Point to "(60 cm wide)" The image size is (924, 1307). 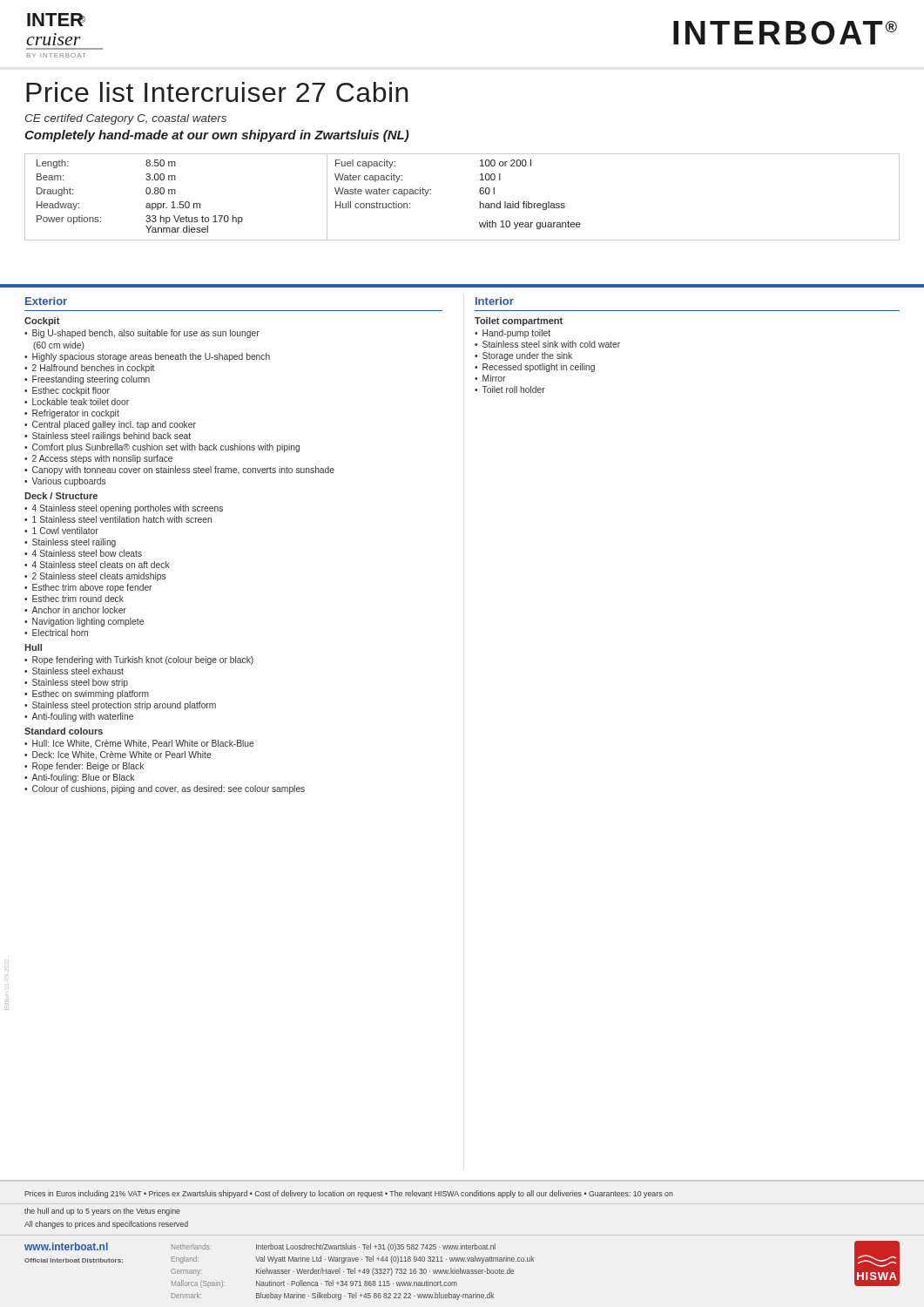[59, 346]
